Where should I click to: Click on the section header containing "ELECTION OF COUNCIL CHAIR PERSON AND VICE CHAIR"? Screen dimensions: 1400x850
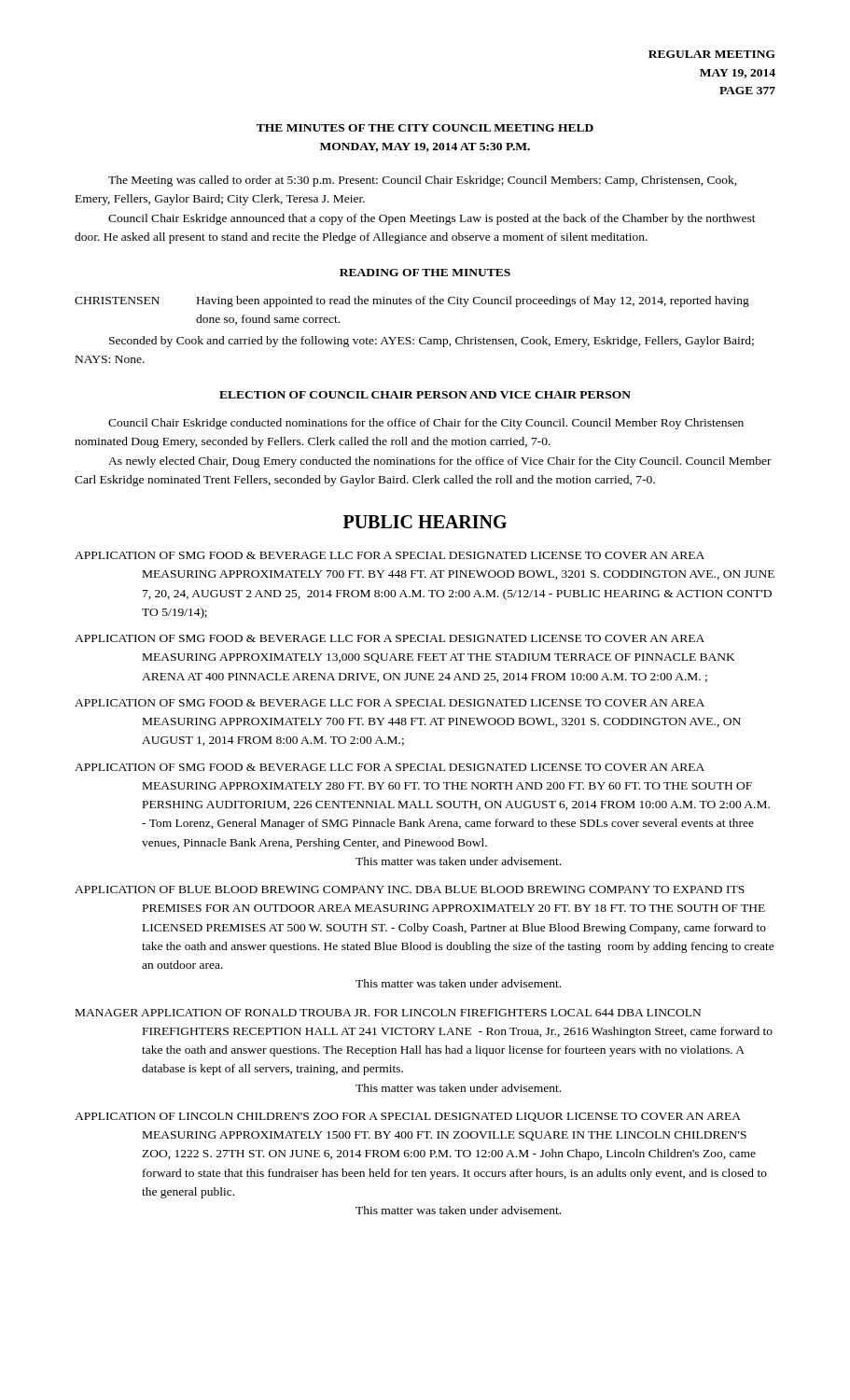click(425, 395)
